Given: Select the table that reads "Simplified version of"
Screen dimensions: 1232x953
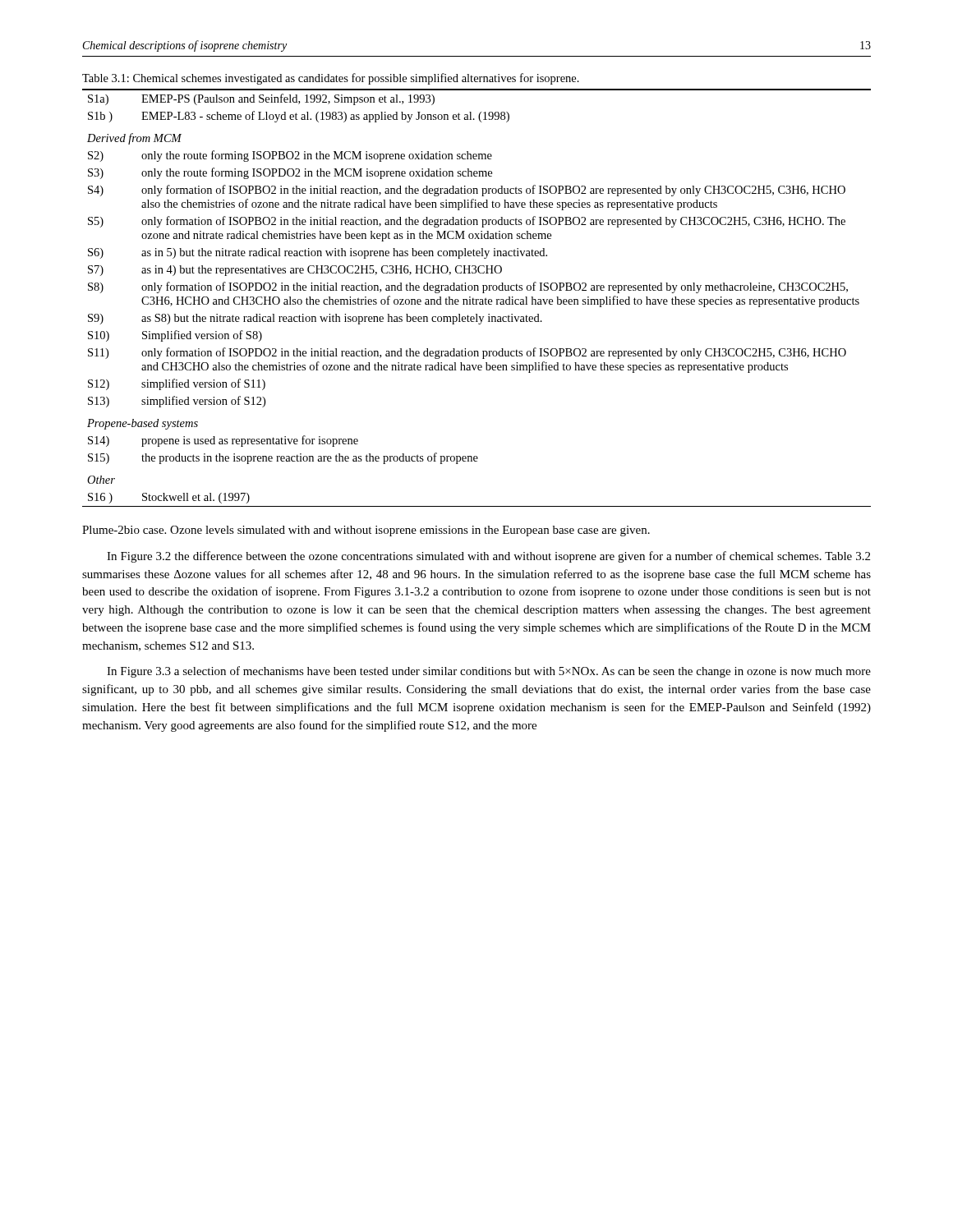Looking at the screenshot, I should 476,298.
